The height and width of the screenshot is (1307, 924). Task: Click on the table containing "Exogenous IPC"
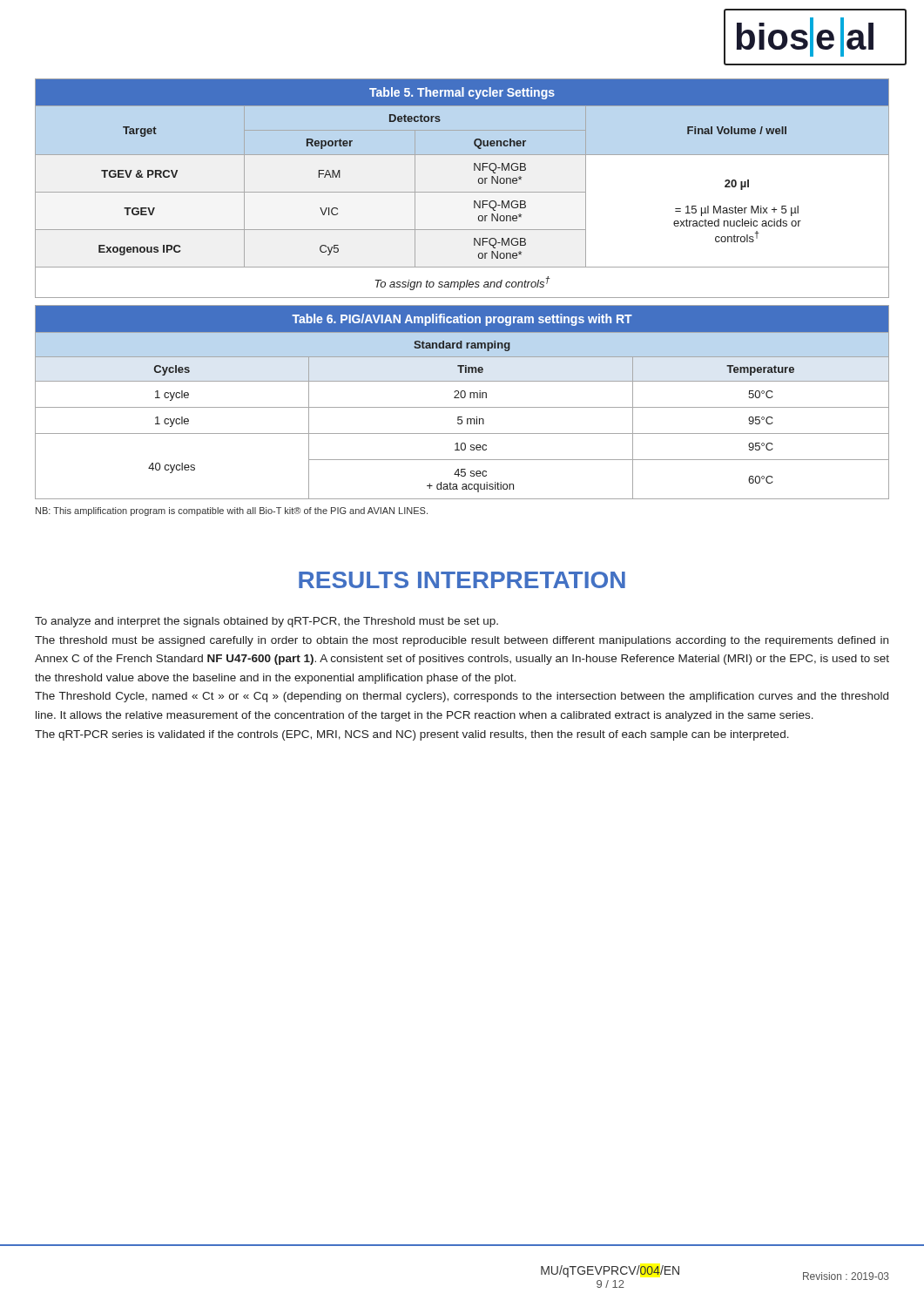tap(462, 205)
